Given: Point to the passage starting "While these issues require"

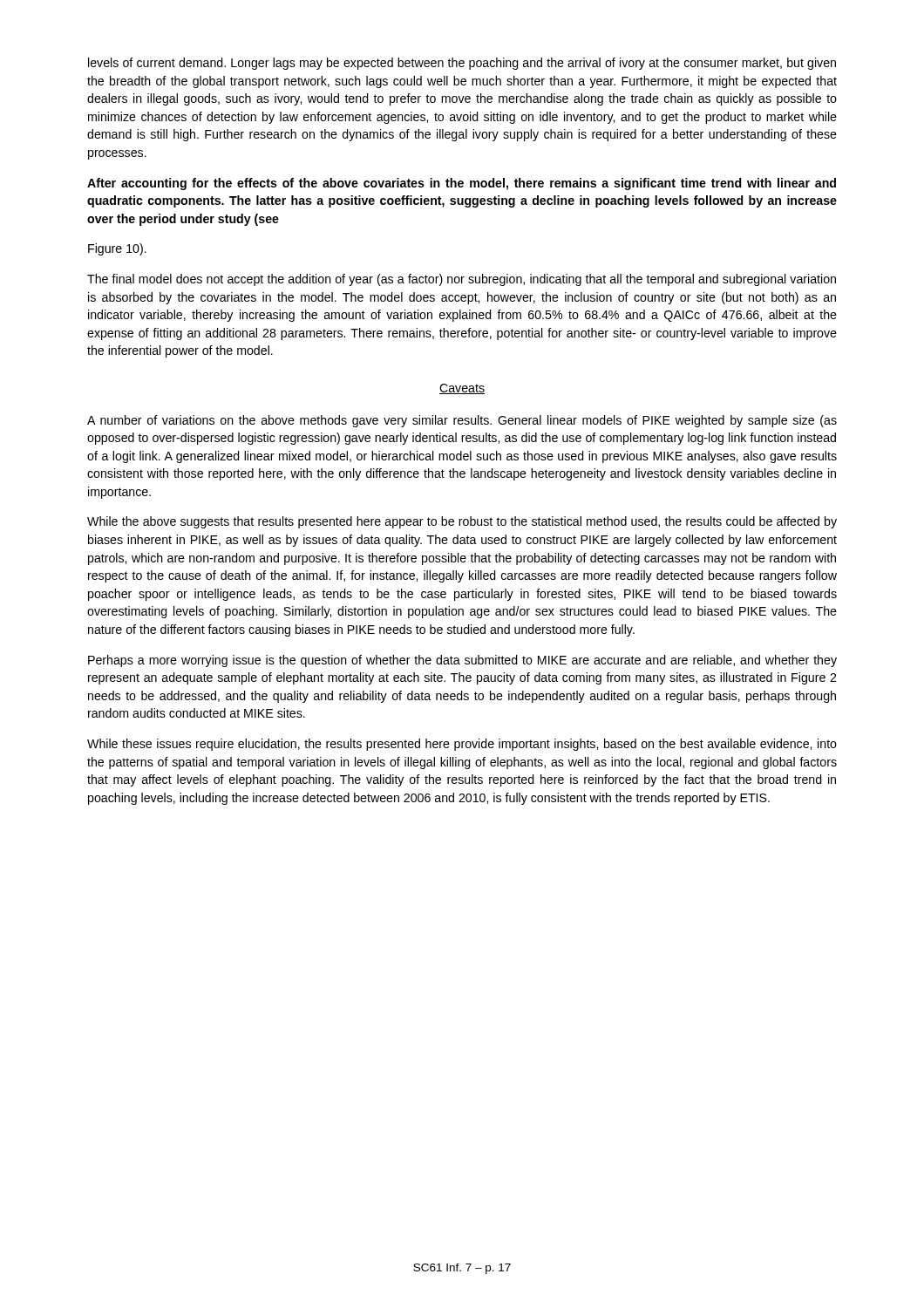Looking at the screenshot, I should (x=462, y=771).
